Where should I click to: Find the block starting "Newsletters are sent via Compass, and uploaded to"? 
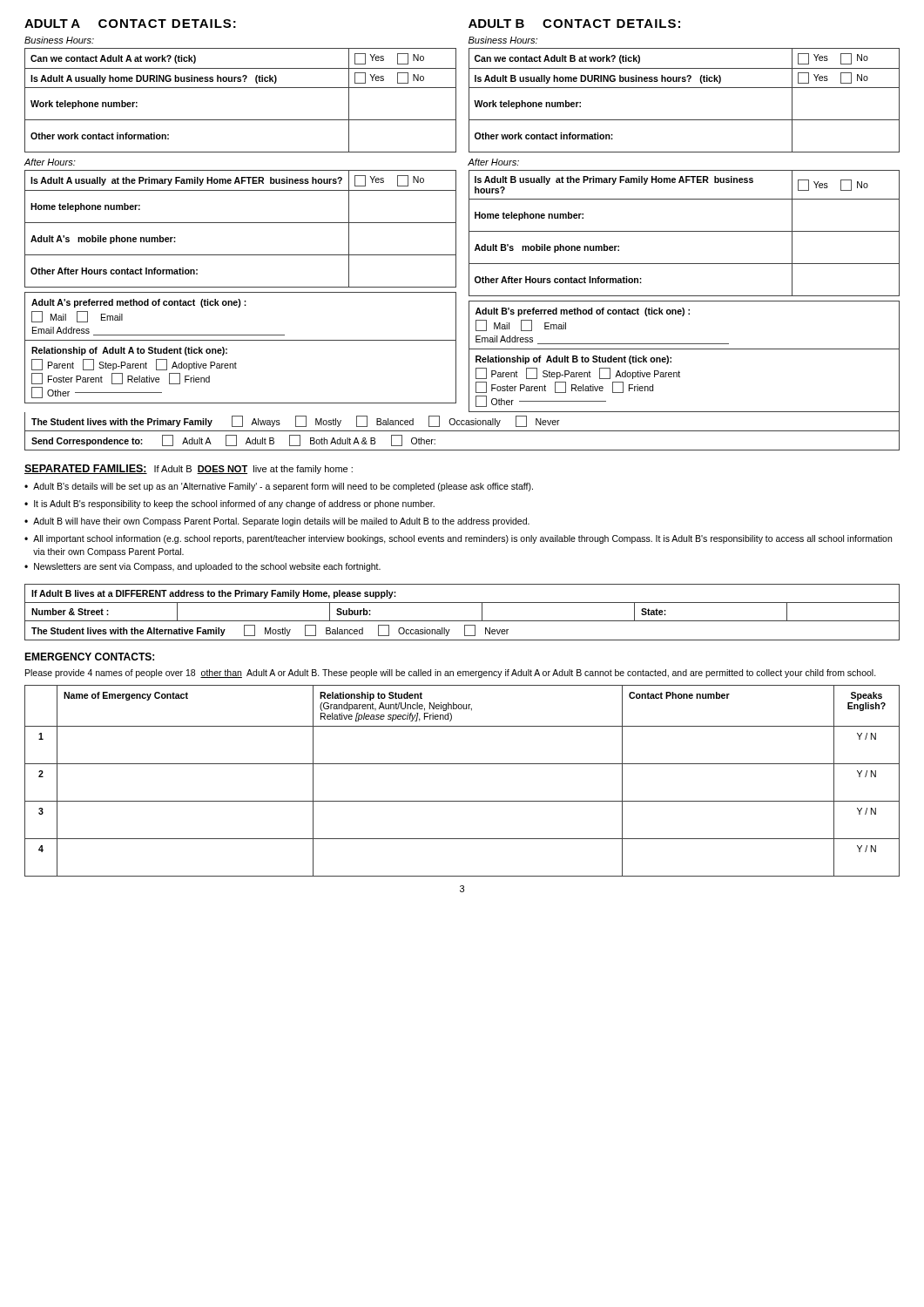pyautogui.click(x=207, y=567)
